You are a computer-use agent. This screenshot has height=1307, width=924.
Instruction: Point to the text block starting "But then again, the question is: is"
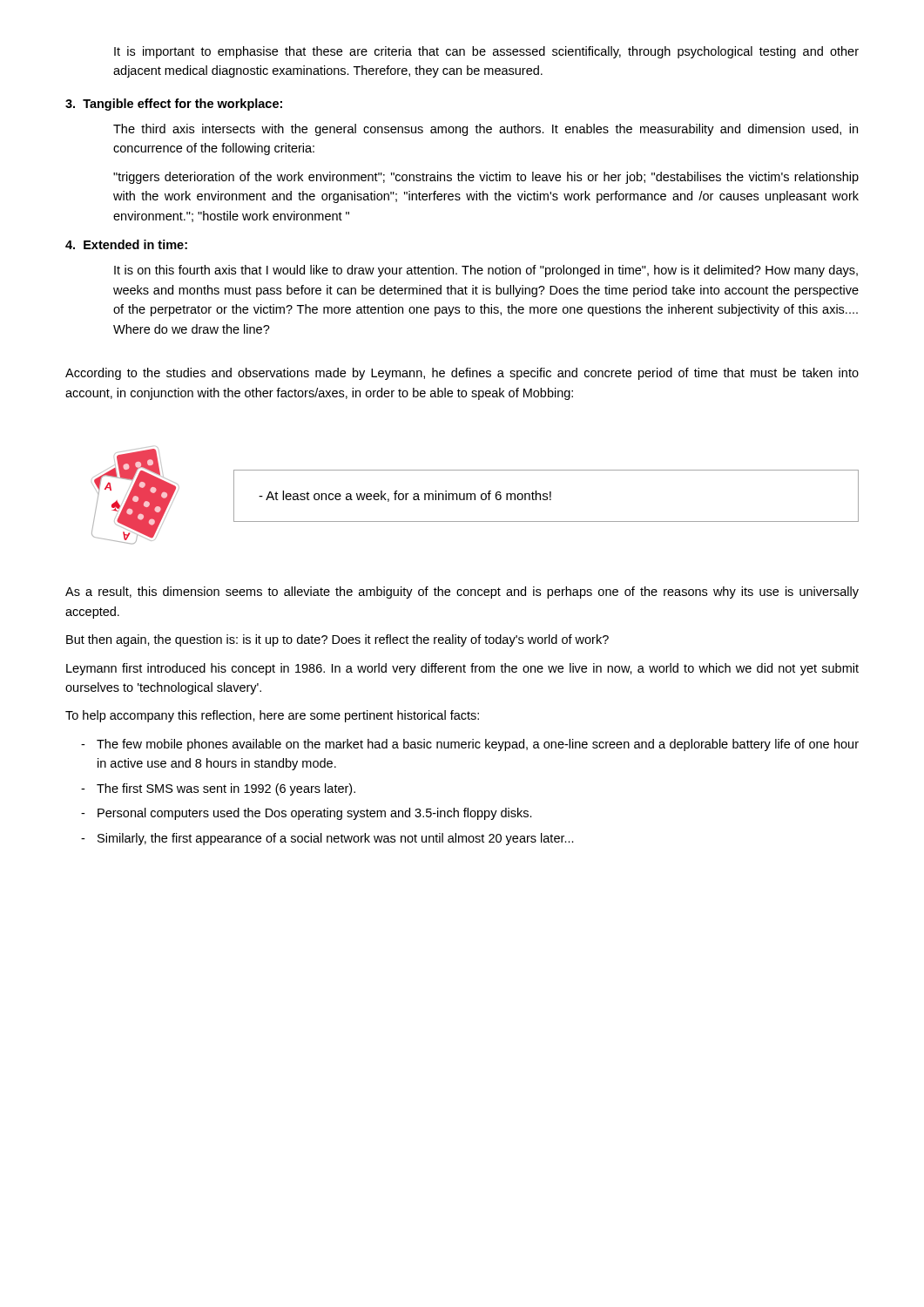[x=462, y=640]
